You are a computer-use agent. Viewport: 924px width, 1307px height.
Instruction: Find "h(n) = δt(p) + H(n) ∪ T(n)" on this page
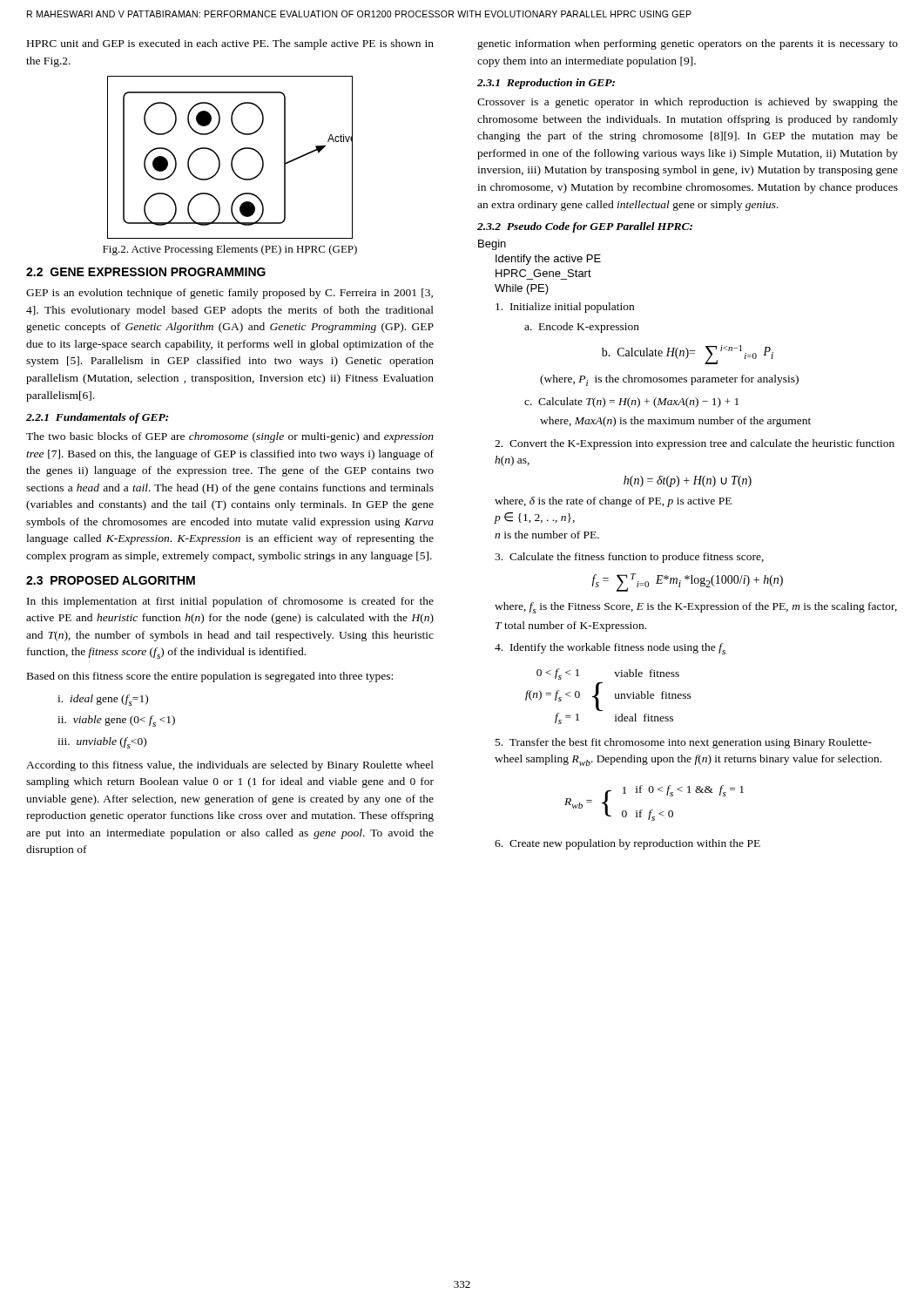click(688, 480)
